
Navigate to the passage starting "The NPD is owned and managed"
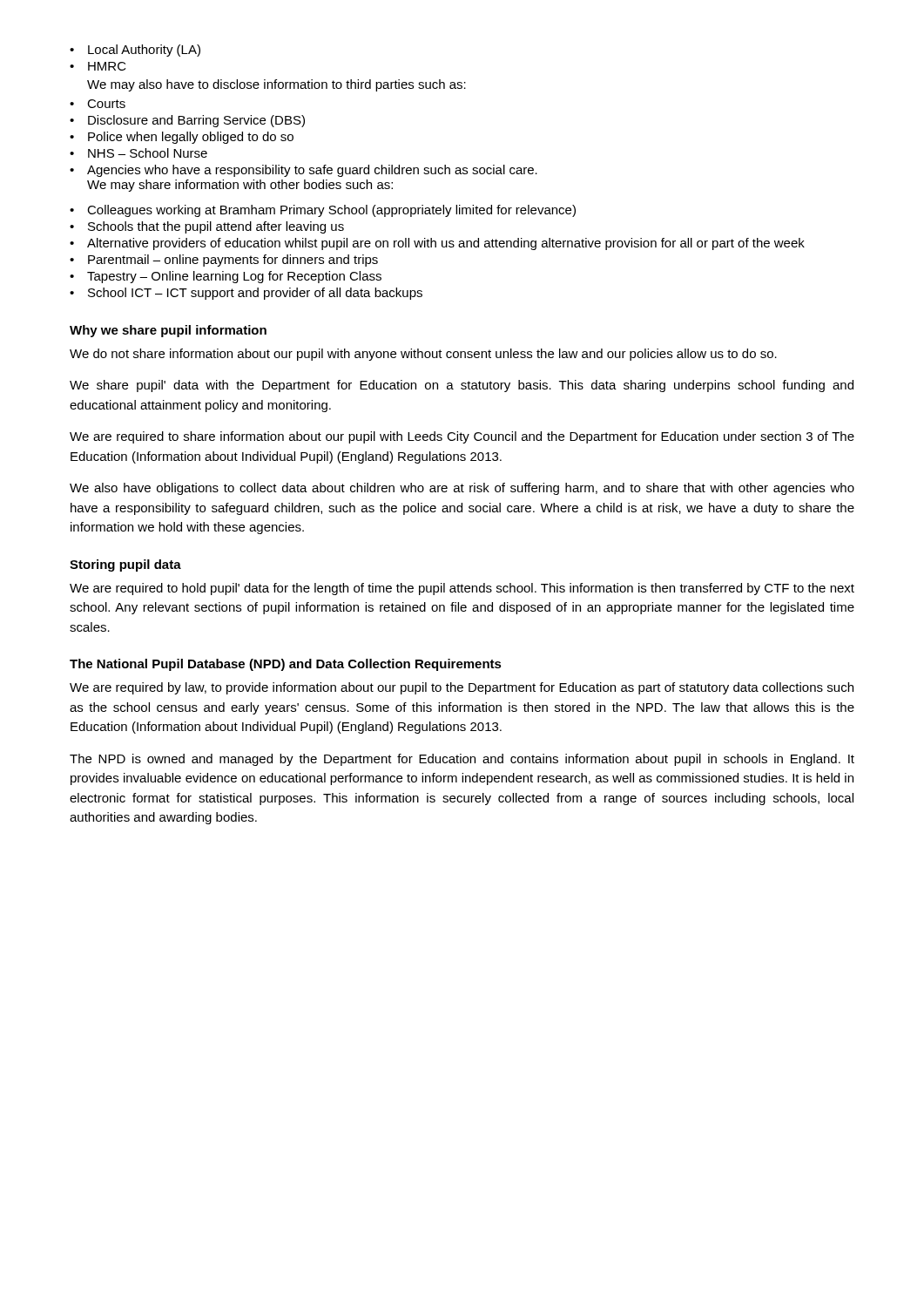point(462,788)
